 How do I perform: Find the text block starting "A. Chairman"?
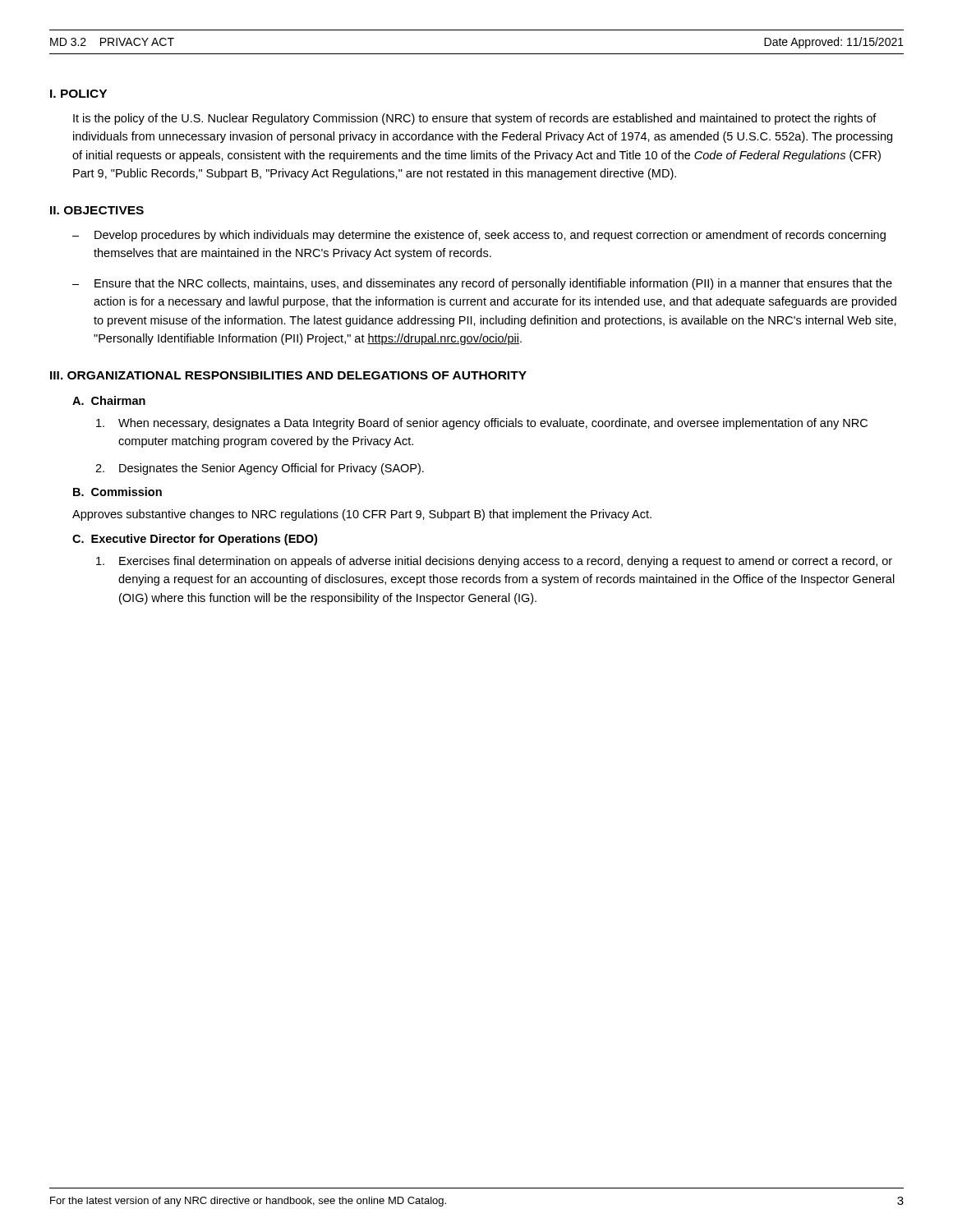[109, 400]
